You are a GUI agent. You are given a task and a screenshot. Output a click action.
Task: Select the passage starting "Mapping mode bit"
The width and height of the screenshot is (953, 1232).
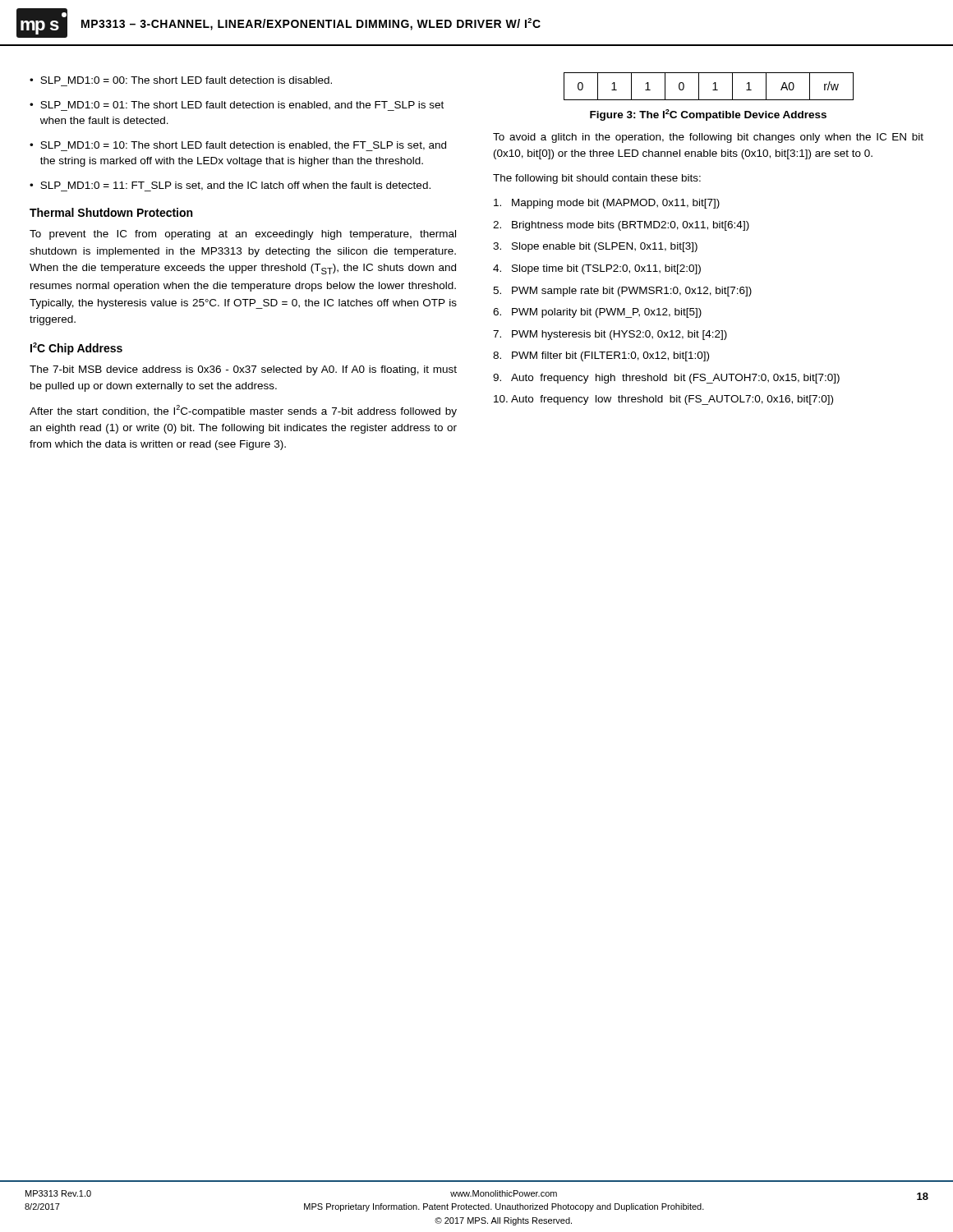pyautogui.click(x=606, y=203)
